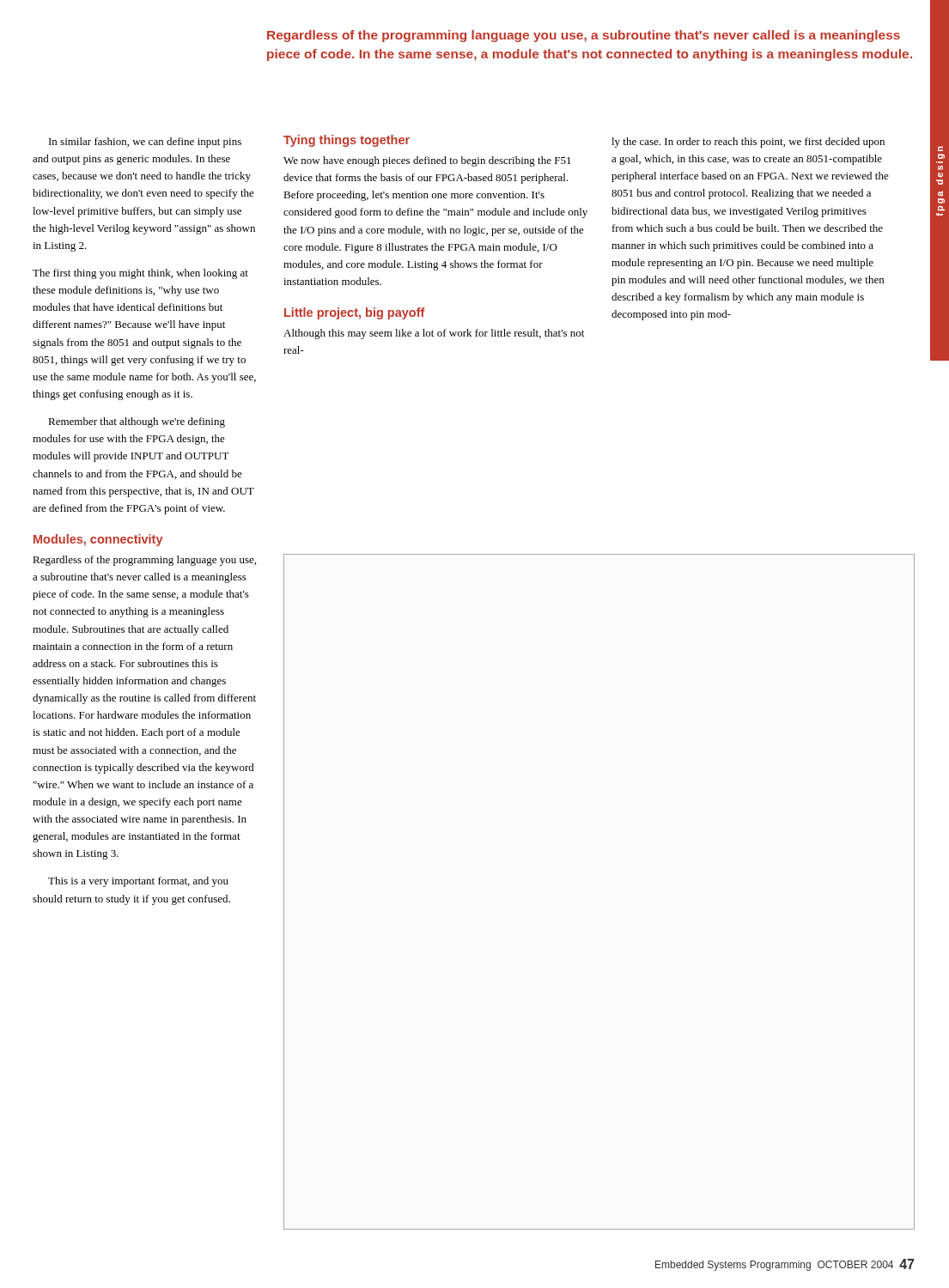Point to the block beginning "In similar fashion, we"
The image size is (949, 1288).
pos(145,194)
